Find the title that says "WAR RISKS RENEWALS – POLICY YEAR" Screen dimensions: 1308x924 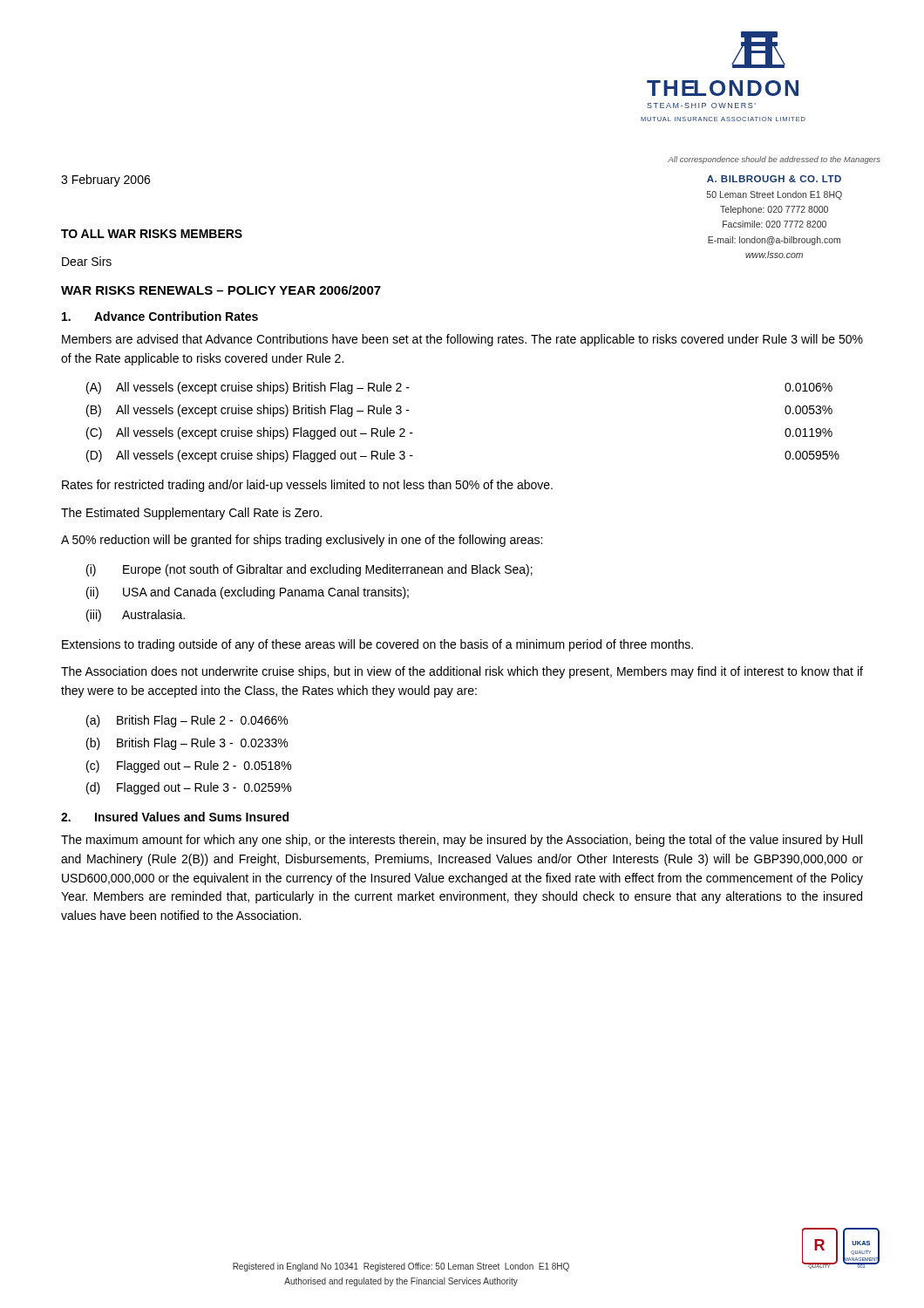pos(221,290)
